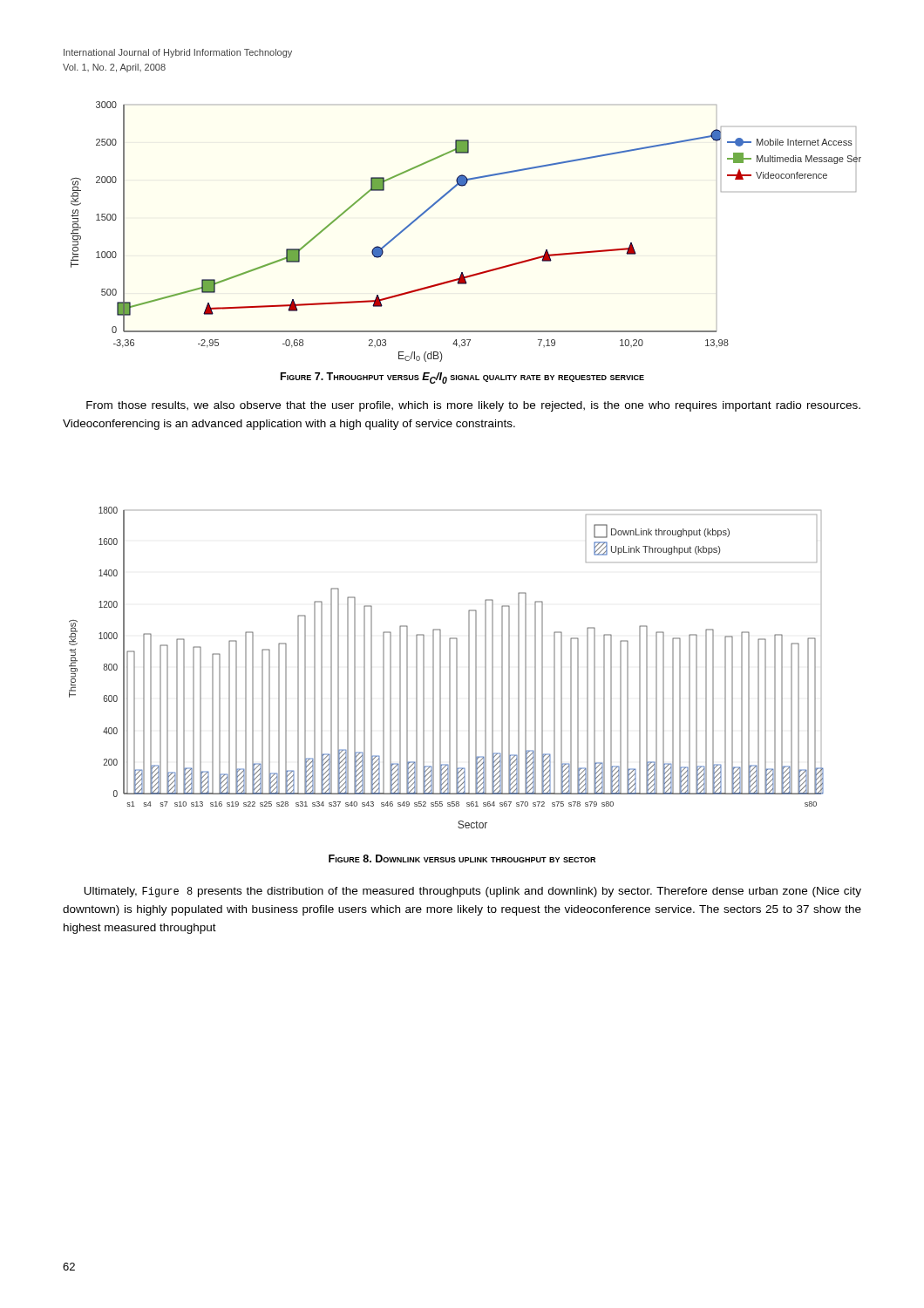Image resolution: width=924 pixels, height=1308 pixels.
Task: Find the block starting "Figure 8. Downlink versus uplink throughput by sector"
Action: pos(462,859)
